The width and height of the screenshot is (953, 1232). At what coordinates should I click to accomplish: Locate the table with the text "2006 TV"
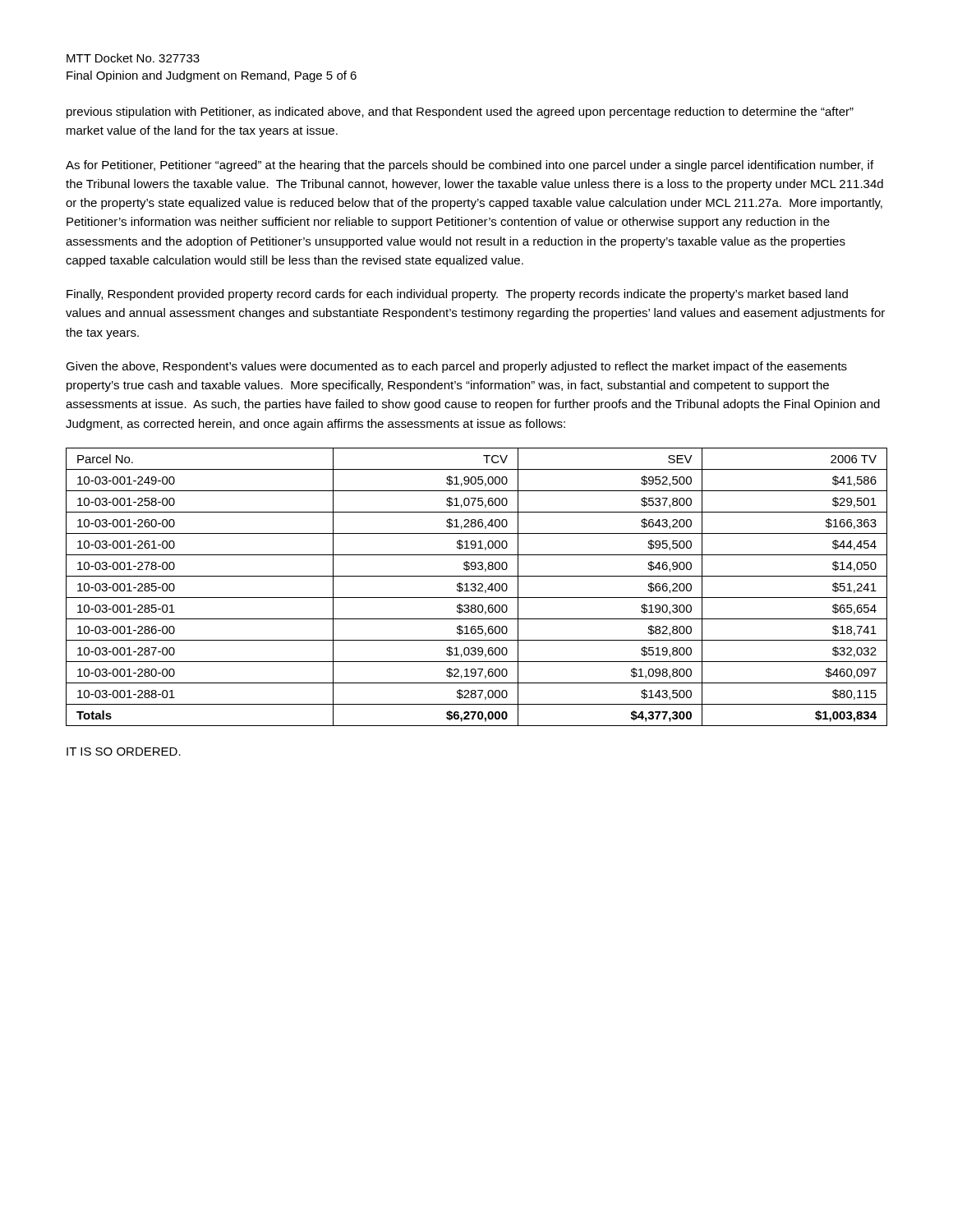(x=476, y=587)
